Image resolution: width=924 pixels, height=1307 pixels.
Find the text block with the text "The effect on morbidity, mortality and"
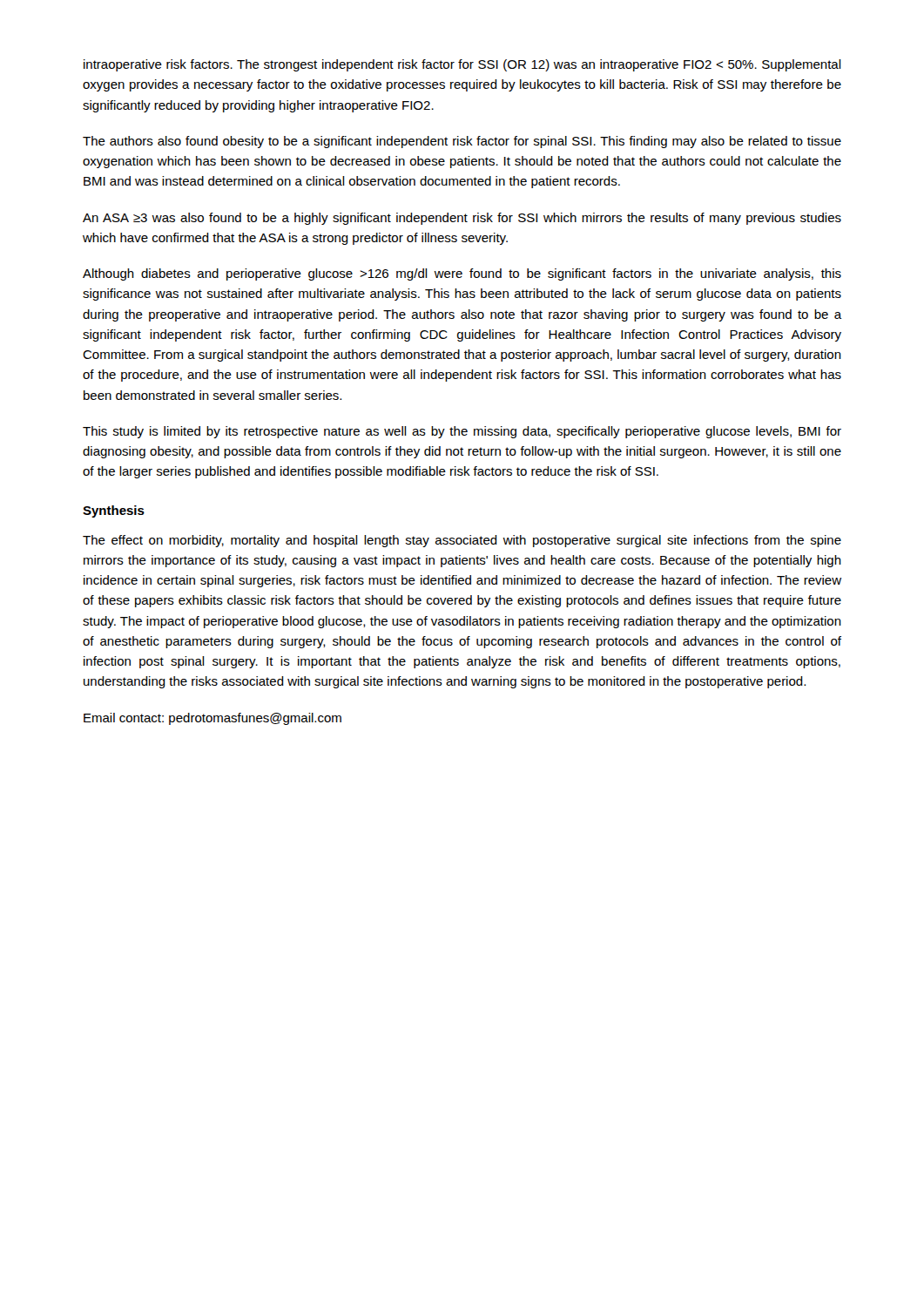462,610
